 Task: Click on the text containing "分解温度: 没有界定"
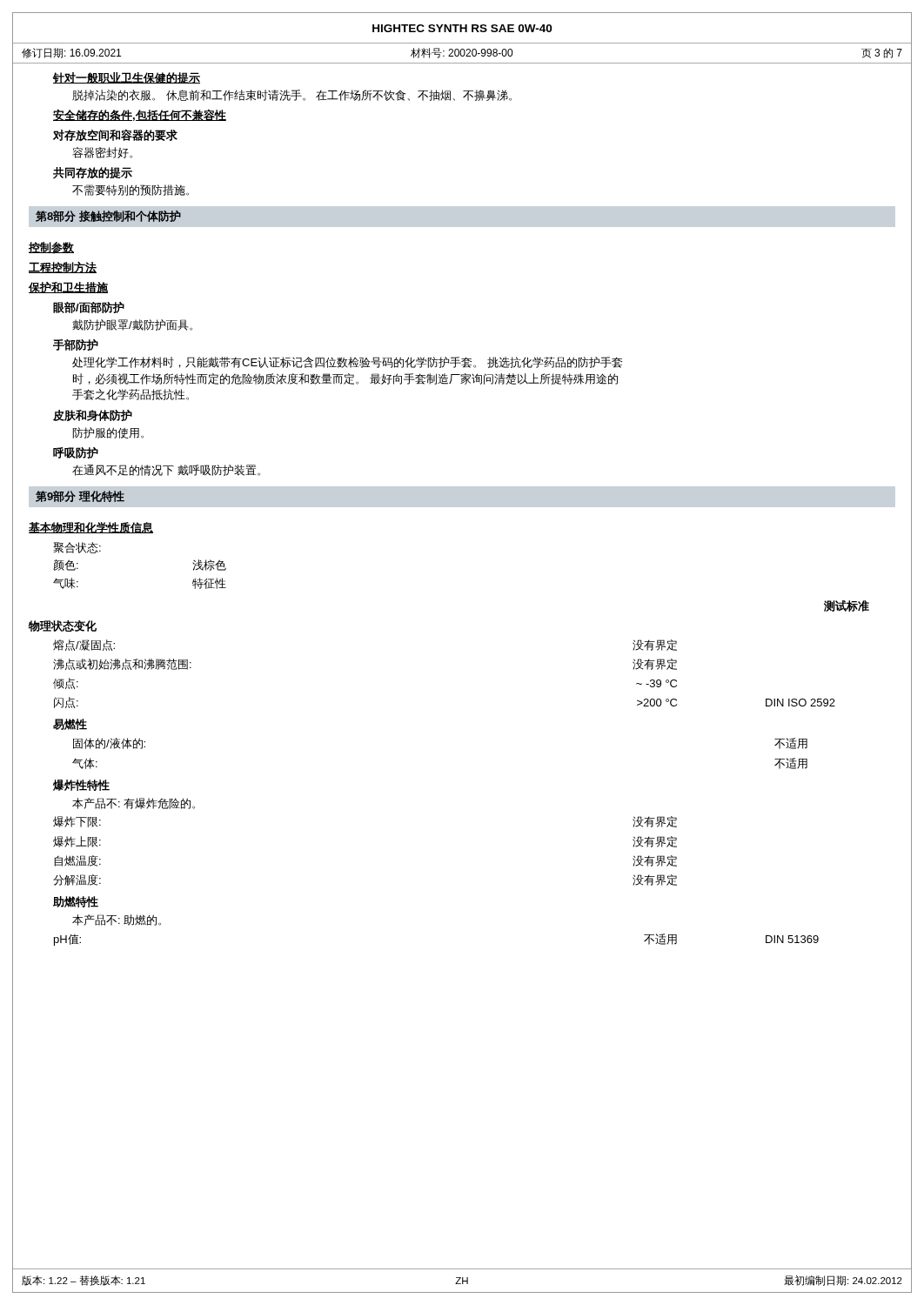[x=69, y=880]
